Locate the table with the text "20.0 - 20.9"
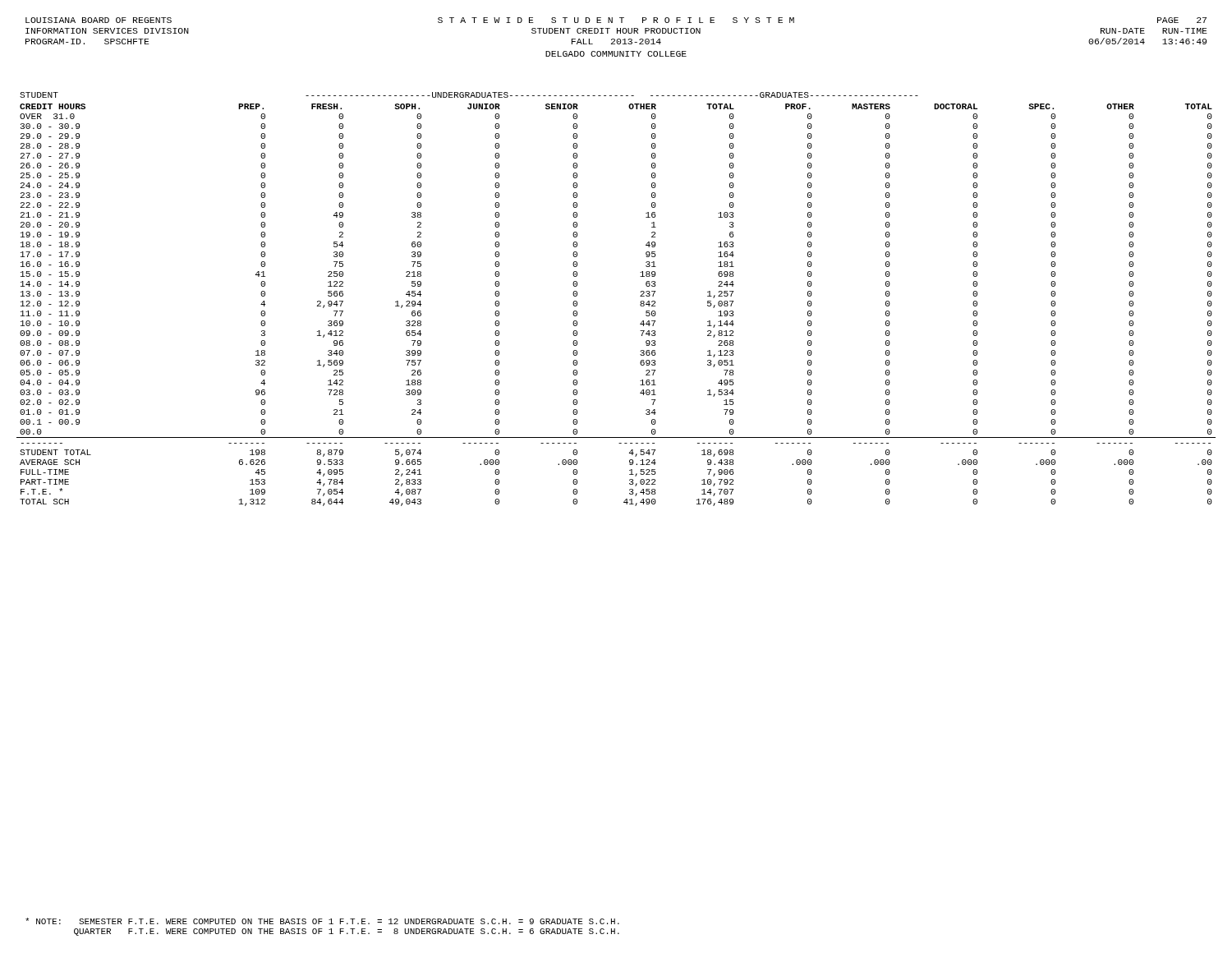1232x953 pixels. (x=616, y=299)
